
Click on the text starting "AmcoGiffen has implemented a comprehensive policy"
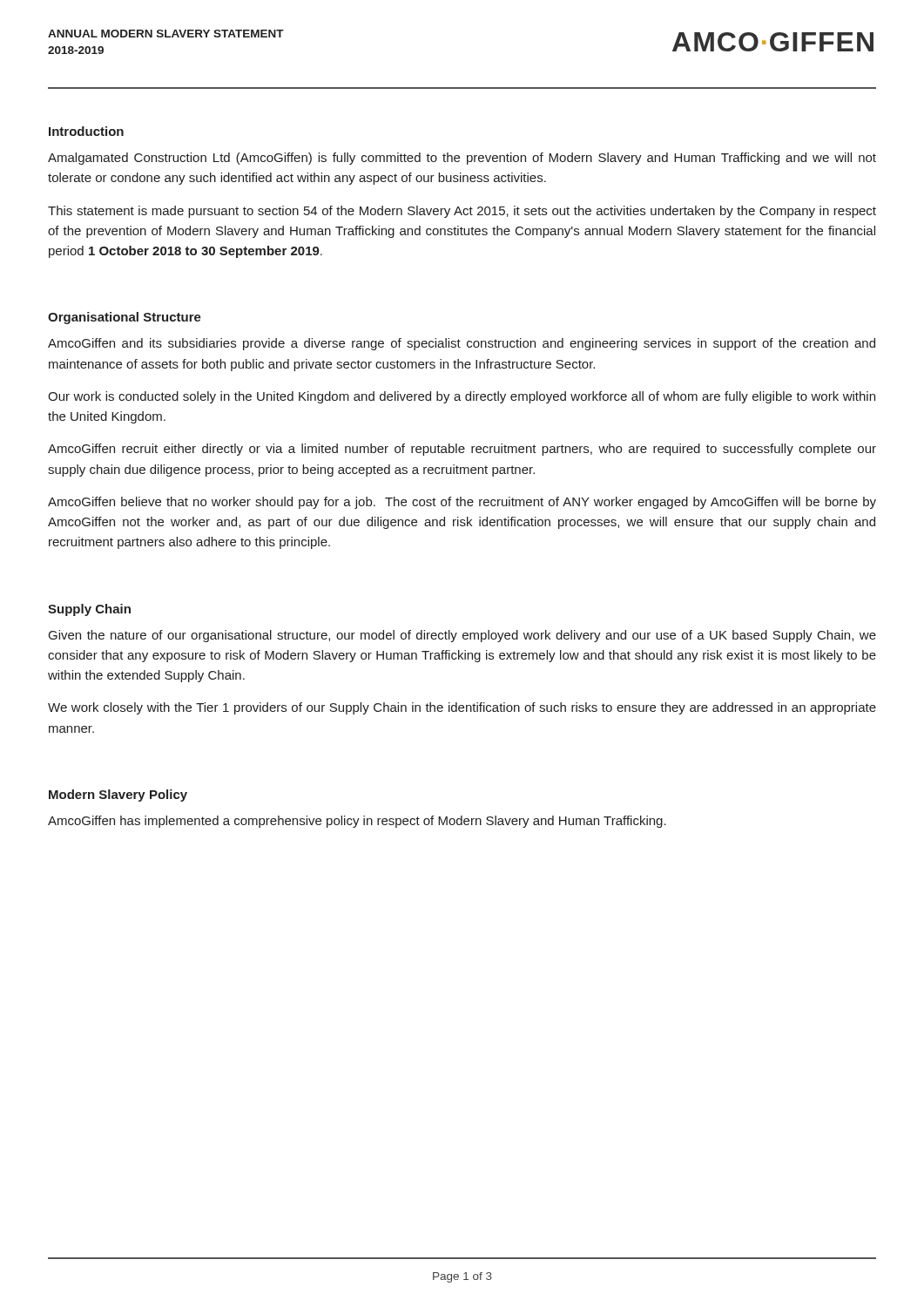tap(357, 820)
